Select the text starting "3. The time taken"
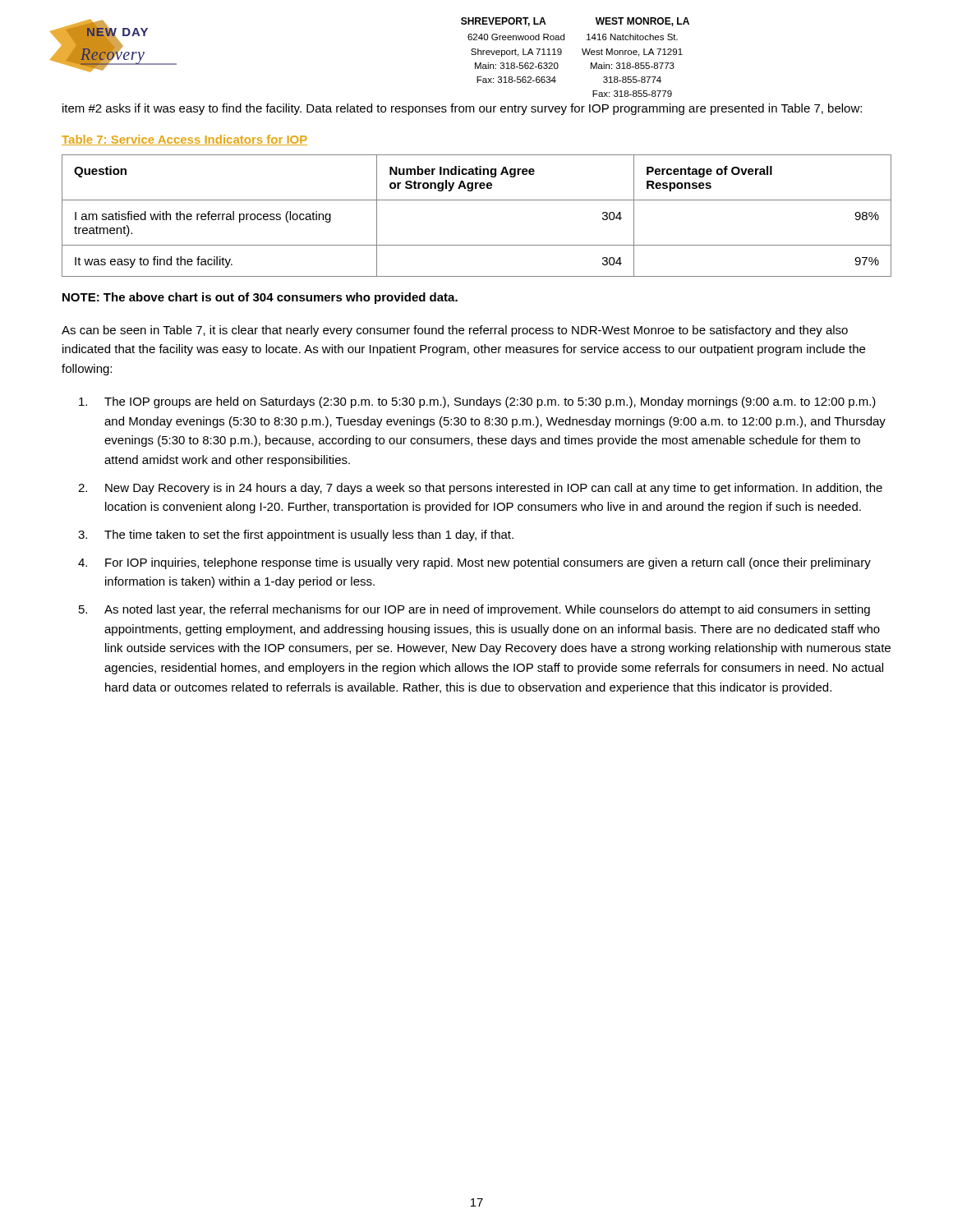This screenshot has height=1232, width=953. pos(485,535)
